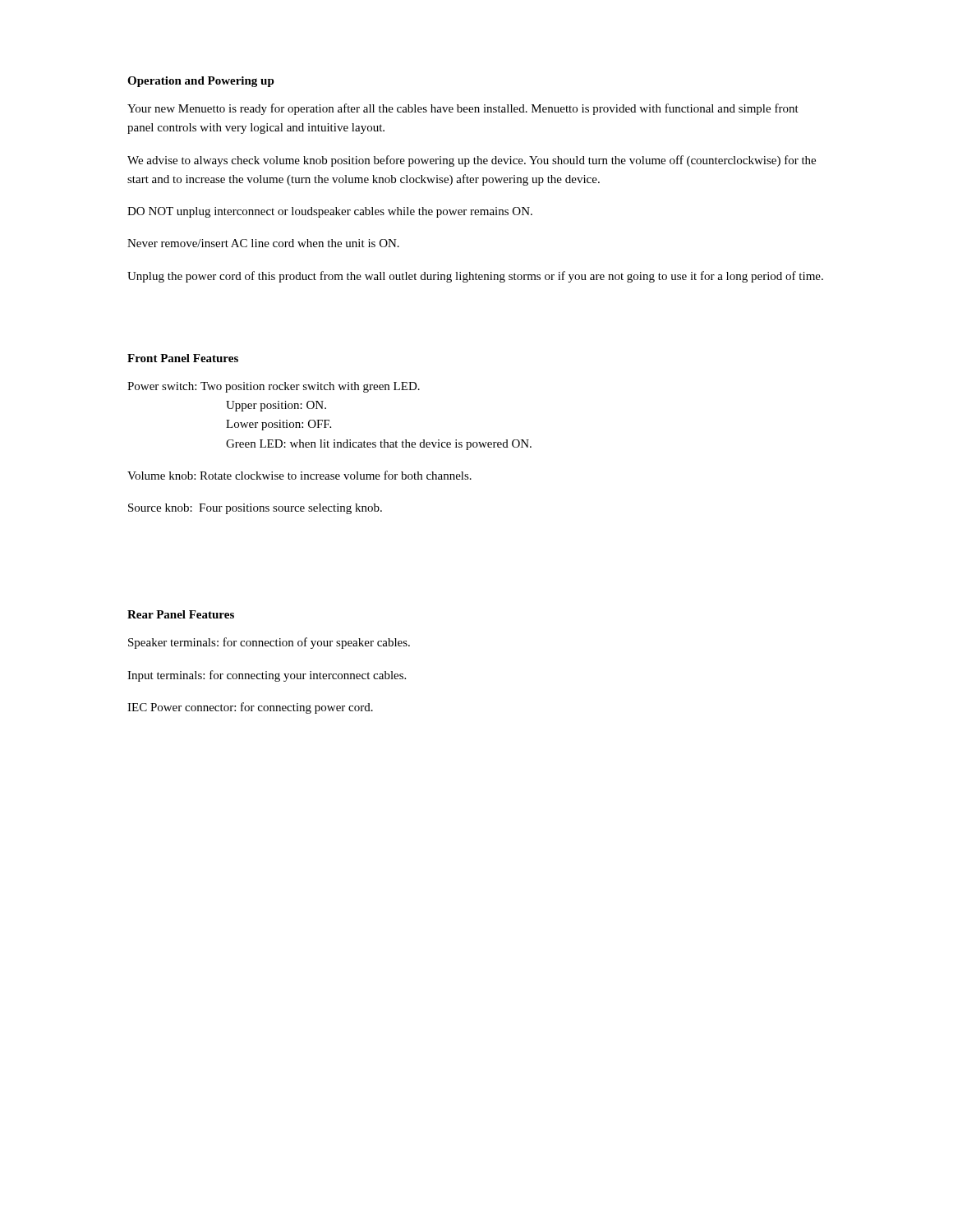Locate the block of text that opens with "Your new Menuetto is"
This screenshot has width=953, height=1232.
pos(463,118)
